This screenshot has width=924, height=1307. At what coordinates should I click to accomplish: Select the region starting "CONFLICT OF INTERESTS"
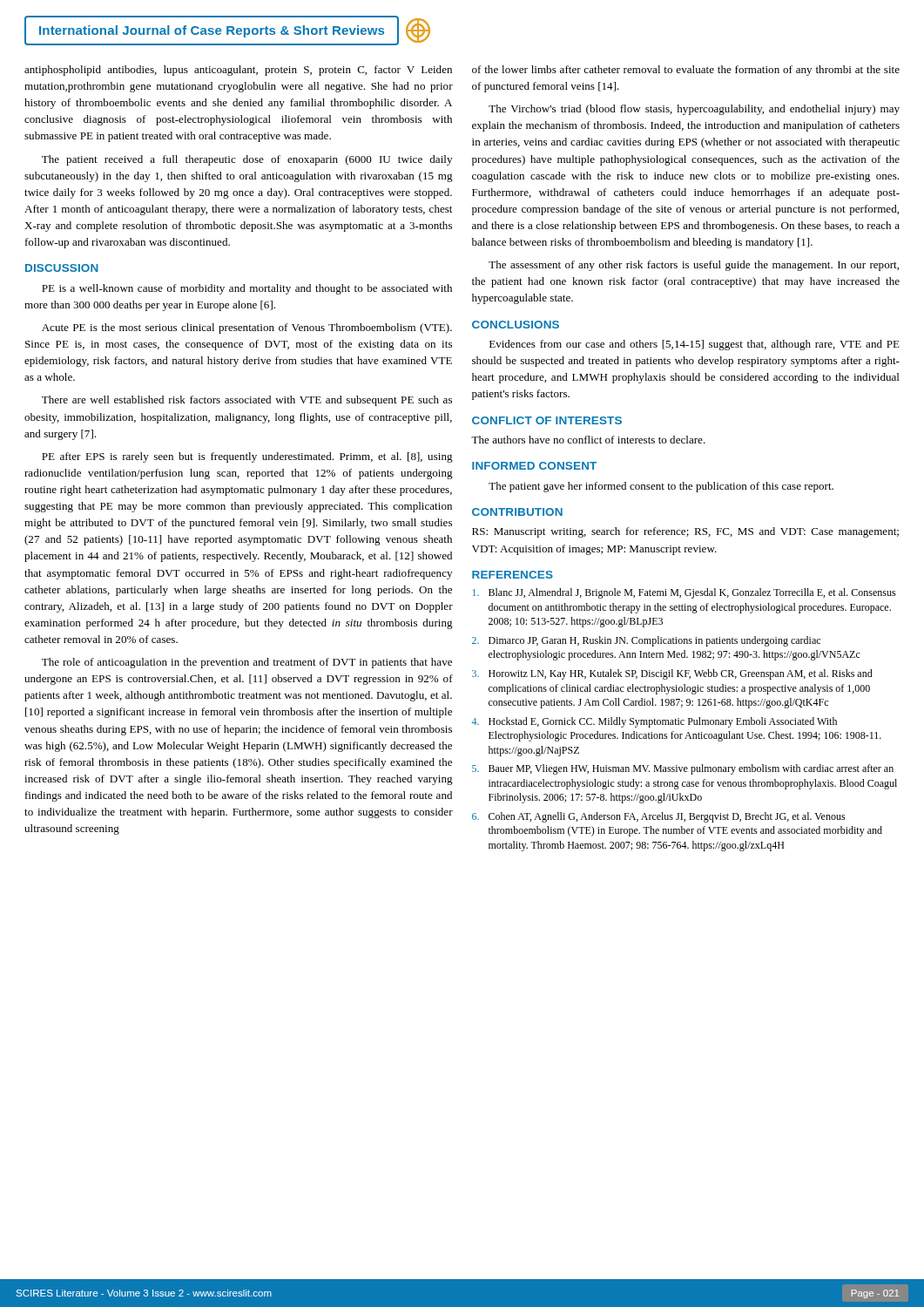point(547,420)
